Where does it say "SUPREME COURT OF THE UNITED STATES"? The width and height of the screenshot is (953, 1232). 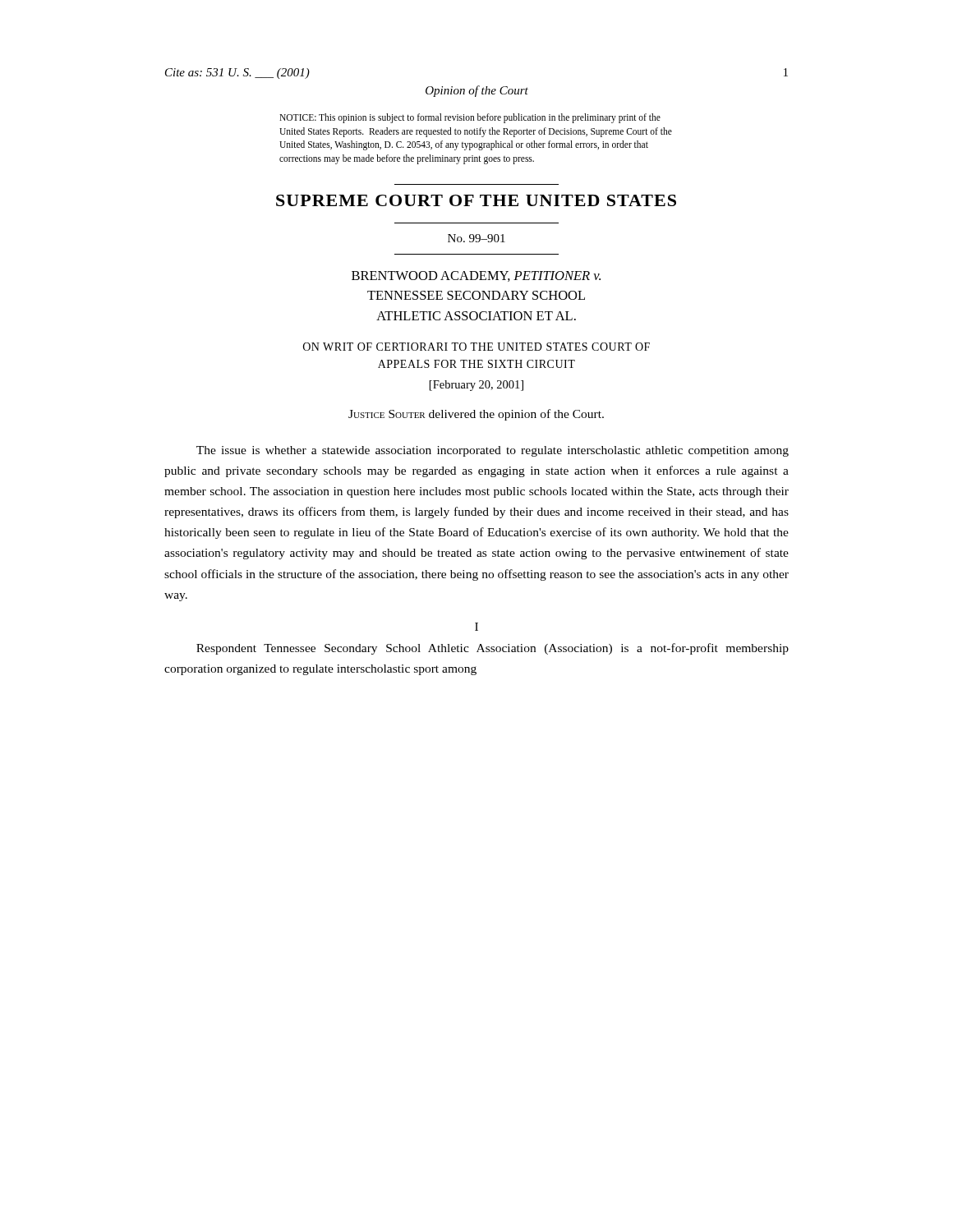tap(476, 200)
